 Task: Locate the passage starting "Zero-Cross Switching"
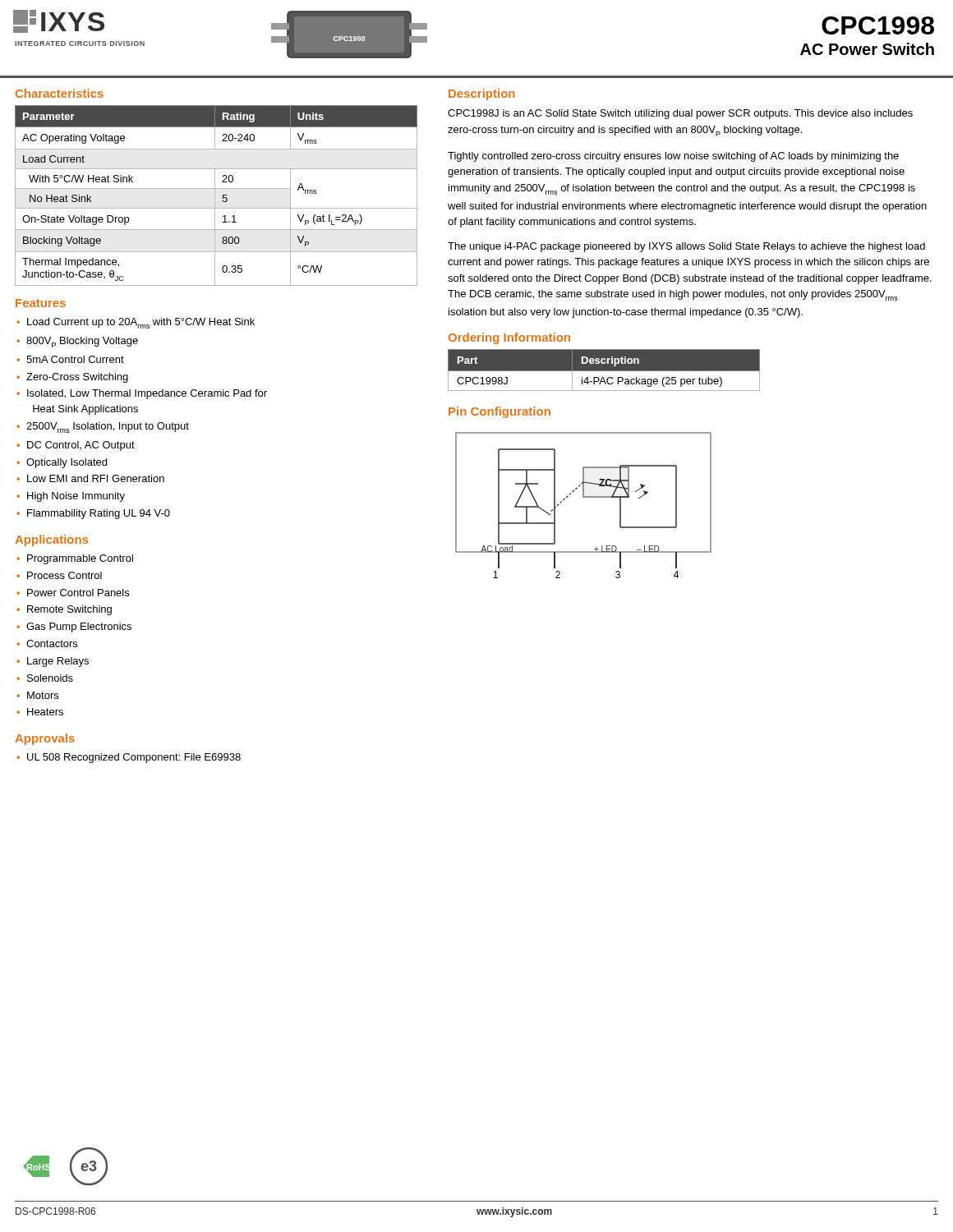point(77,376)
